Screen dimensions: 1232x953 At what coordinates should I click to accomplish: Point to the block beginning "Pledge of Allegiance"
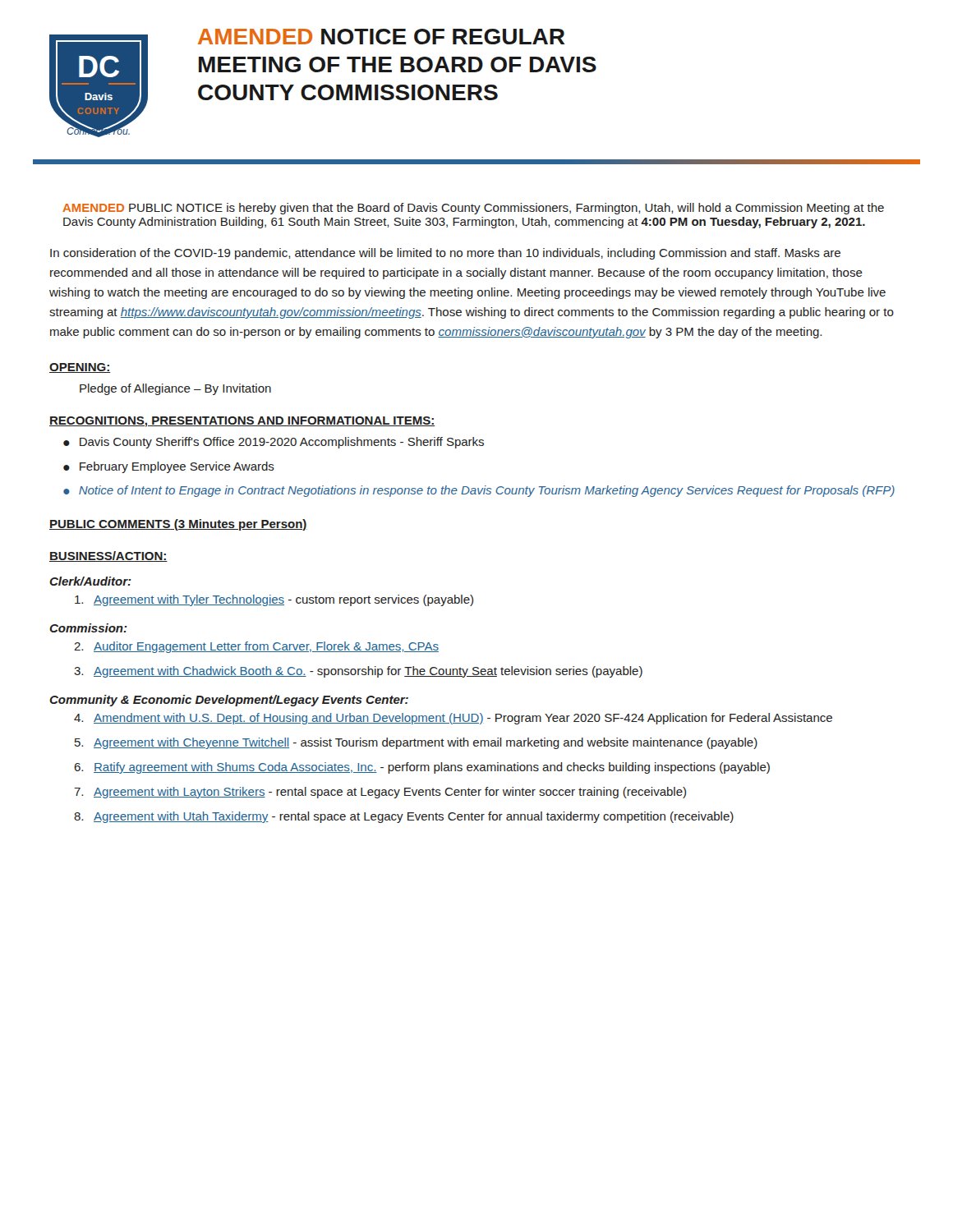click(175, 388)
